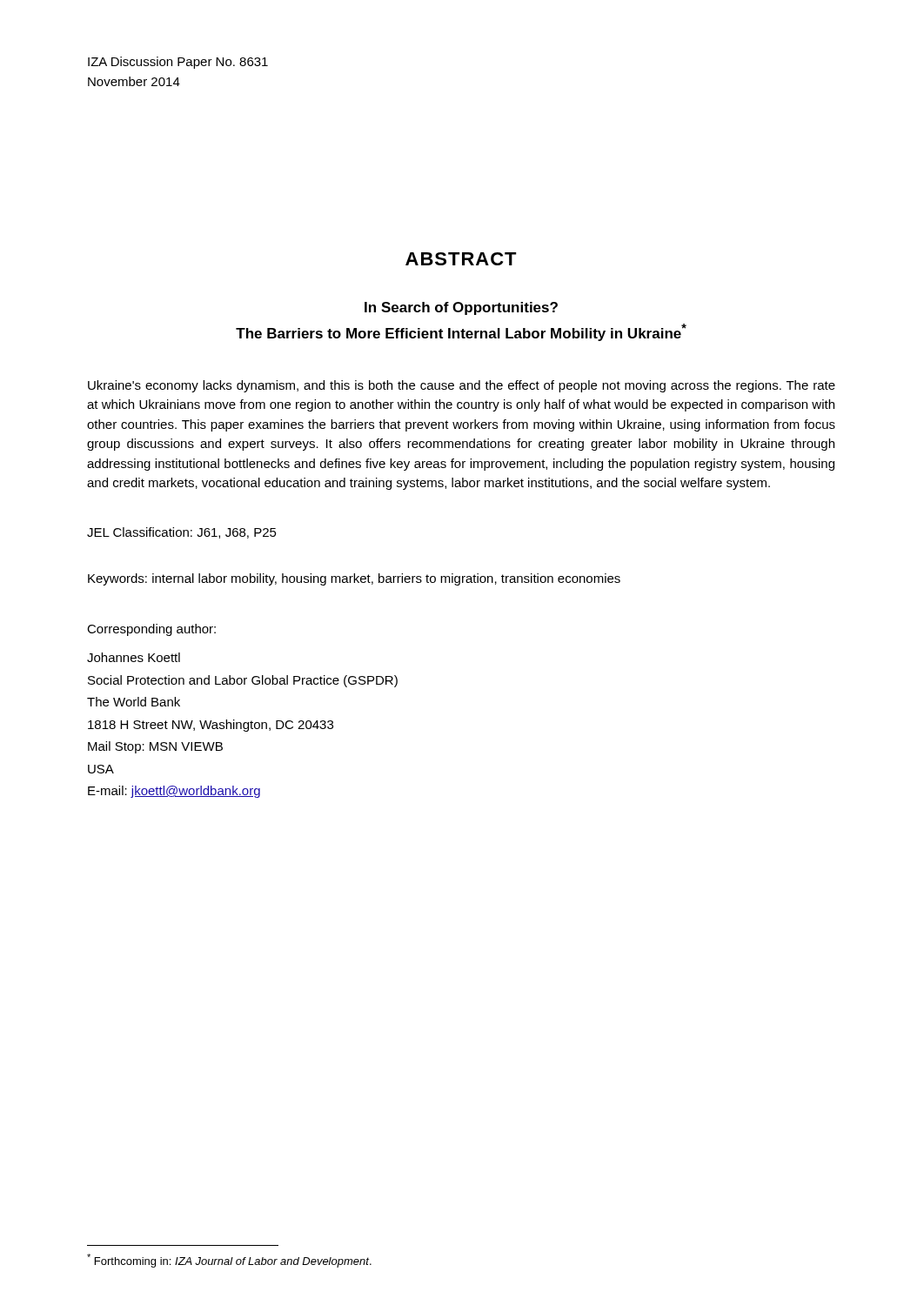Select the text with the text "JEL Classification: J61, J68, P25"
This screenshot has height=1305, width=924.
[x=182, y=532]
